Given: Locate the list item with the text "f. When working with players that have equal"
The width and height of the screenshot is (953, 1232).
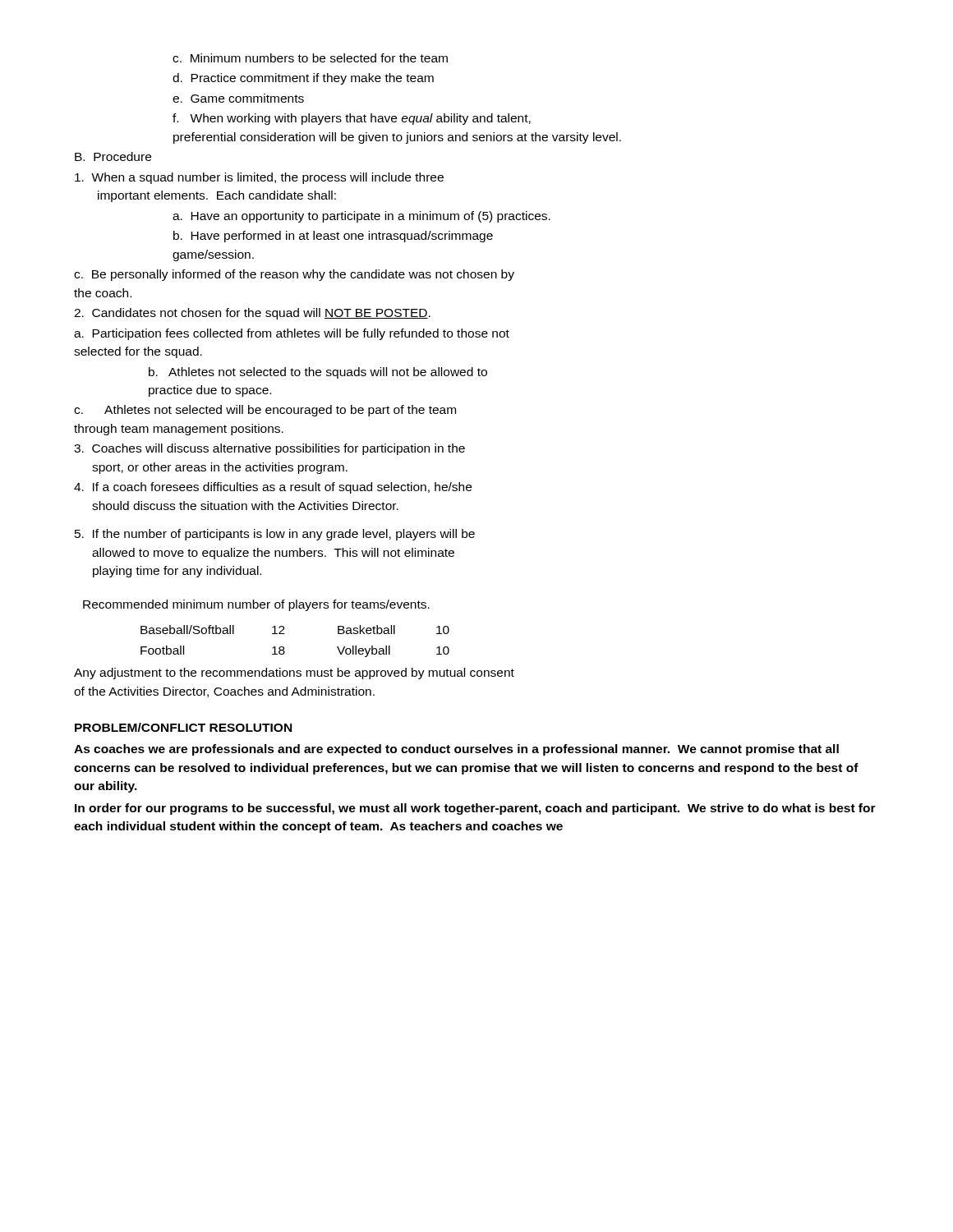Looking at the screenshot, I should click(397, 127).
